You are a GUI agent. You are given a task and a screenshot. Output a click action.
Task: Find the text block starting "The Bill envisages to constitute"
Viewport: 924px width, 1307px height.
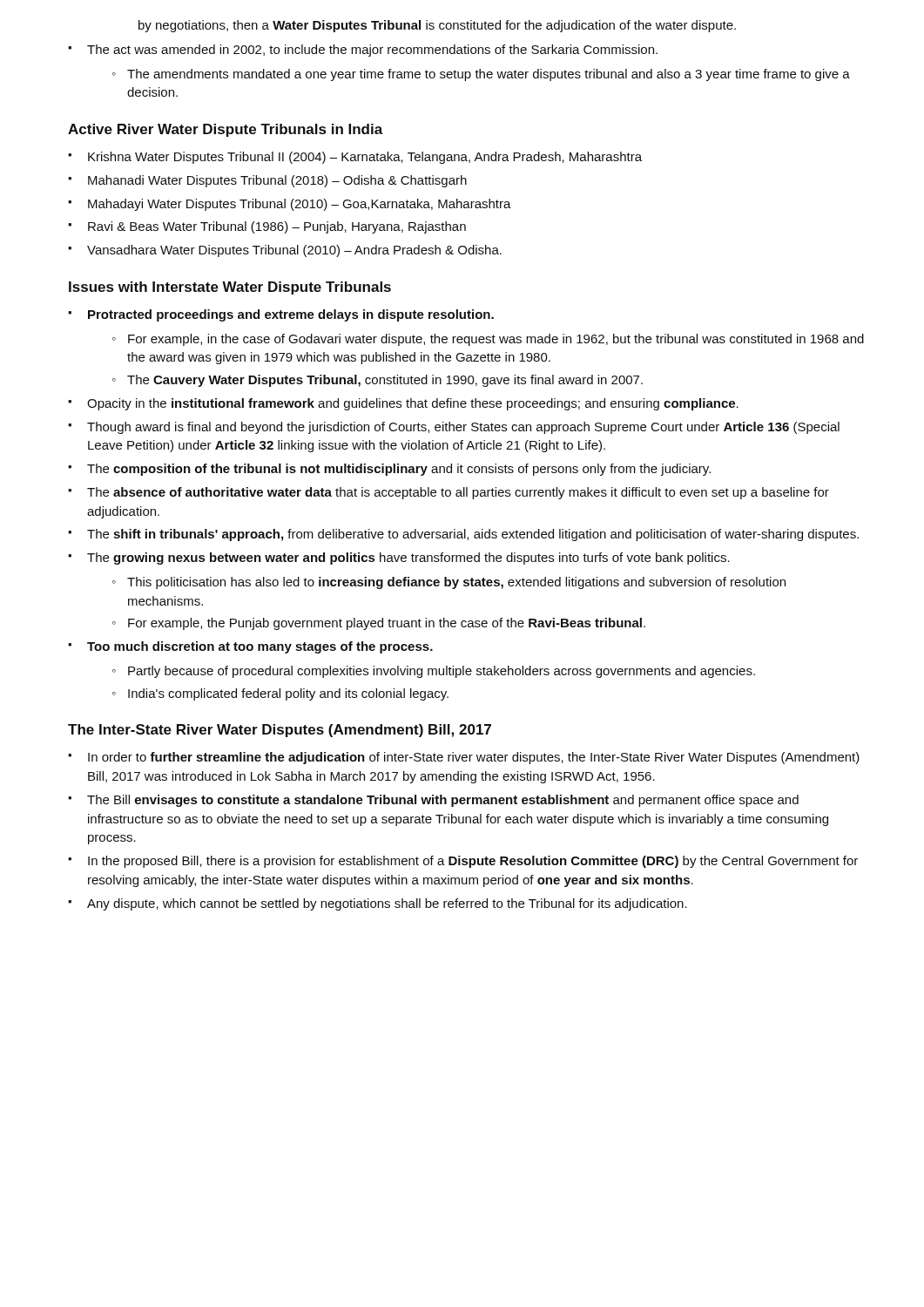(x=458, y=818)
